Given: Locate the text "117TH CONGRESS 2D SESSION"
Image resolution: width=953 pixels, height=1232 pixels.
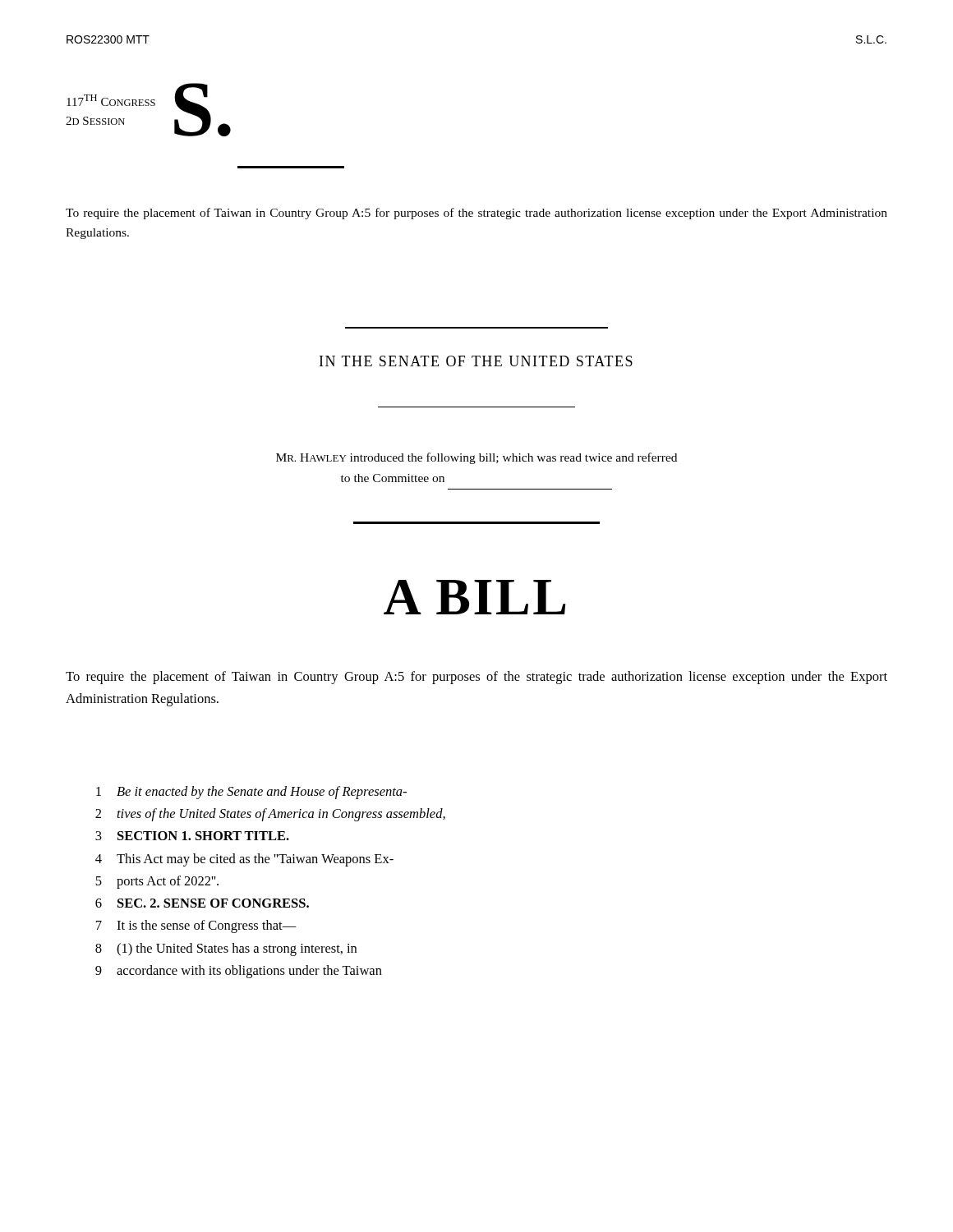Looking at the screenshot, I should 111,109.
